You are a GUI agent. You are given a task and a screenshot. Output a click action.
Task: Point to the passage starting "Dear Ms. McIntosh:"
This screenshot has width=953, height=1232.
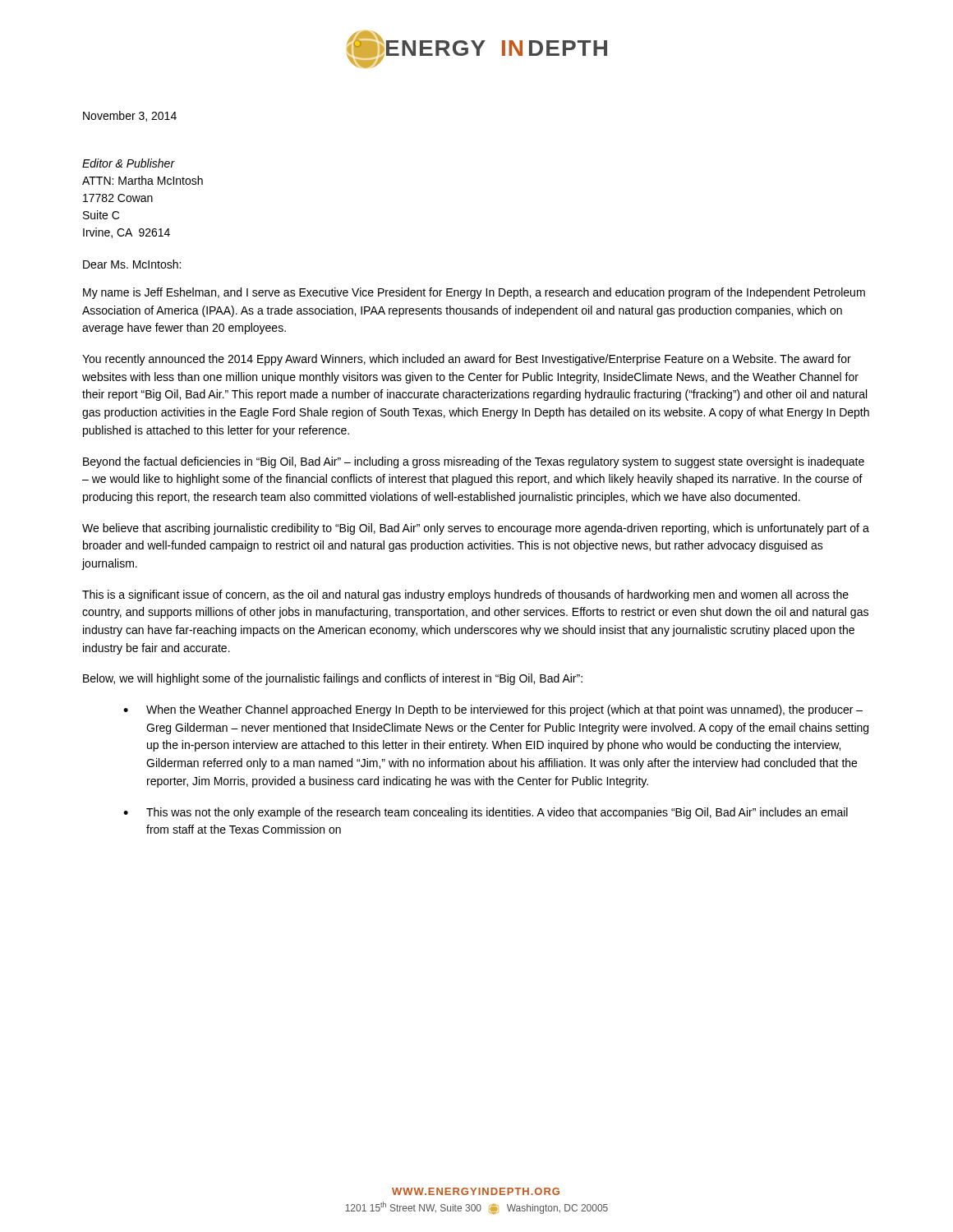(x=132, y=264)
